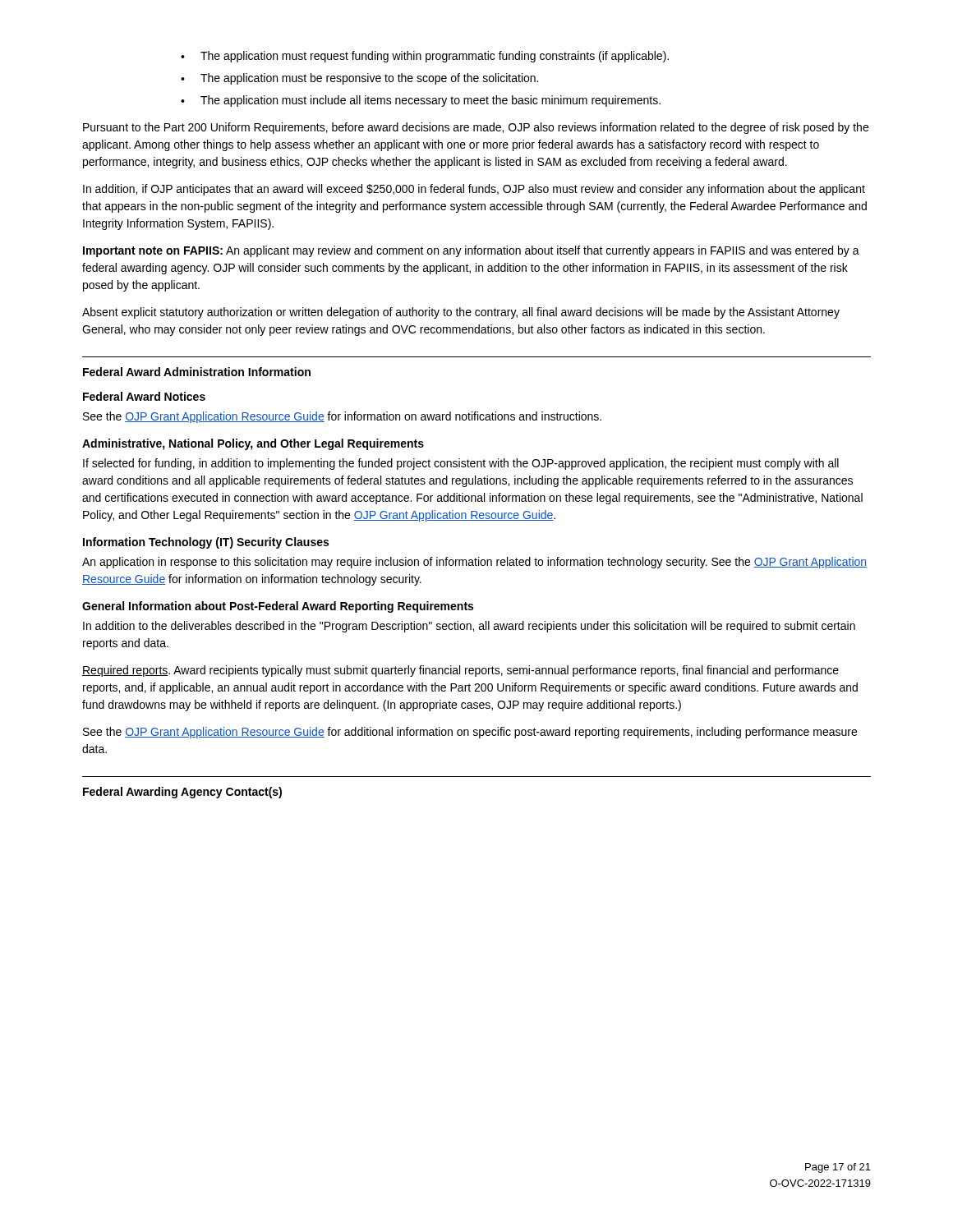Navigate to the passage starting "• The application must request funding within"

(x=526, y=56)
